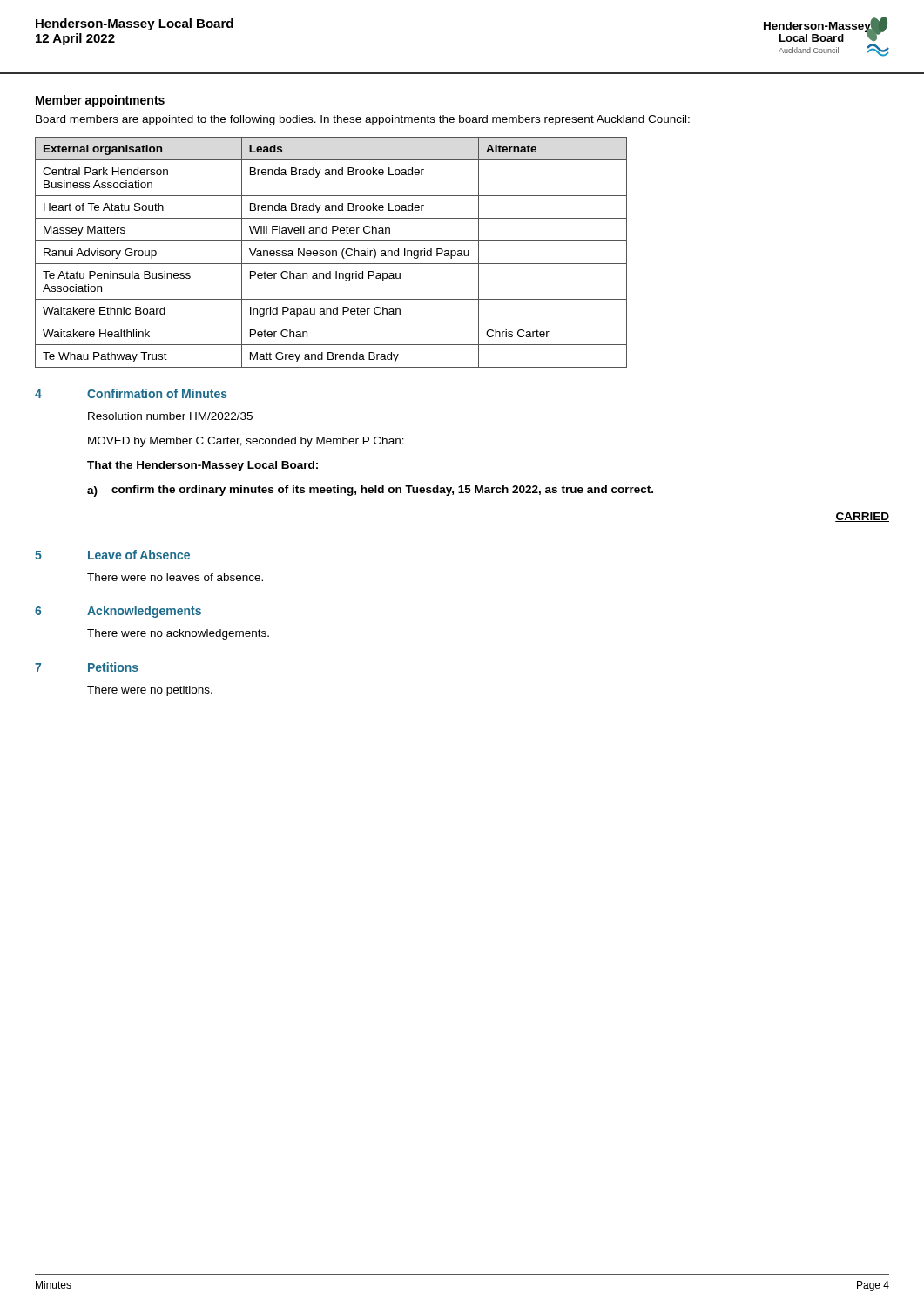
Task: Locate the section header that says "Leave of Absence"
Action: coord(139,555)
